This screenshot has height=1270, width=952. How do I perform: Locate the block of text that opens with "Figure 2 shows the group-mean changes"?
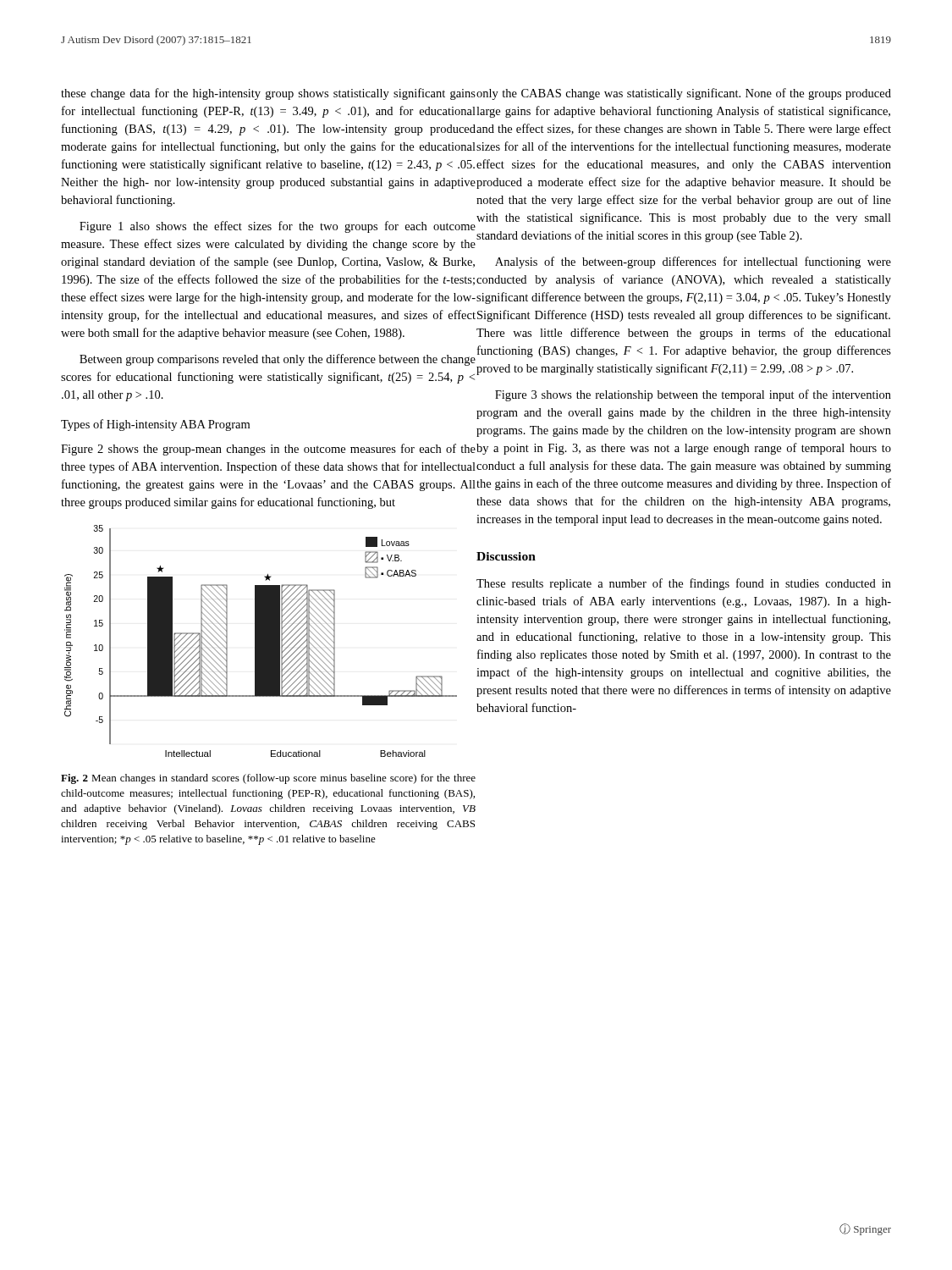(268, 476)
